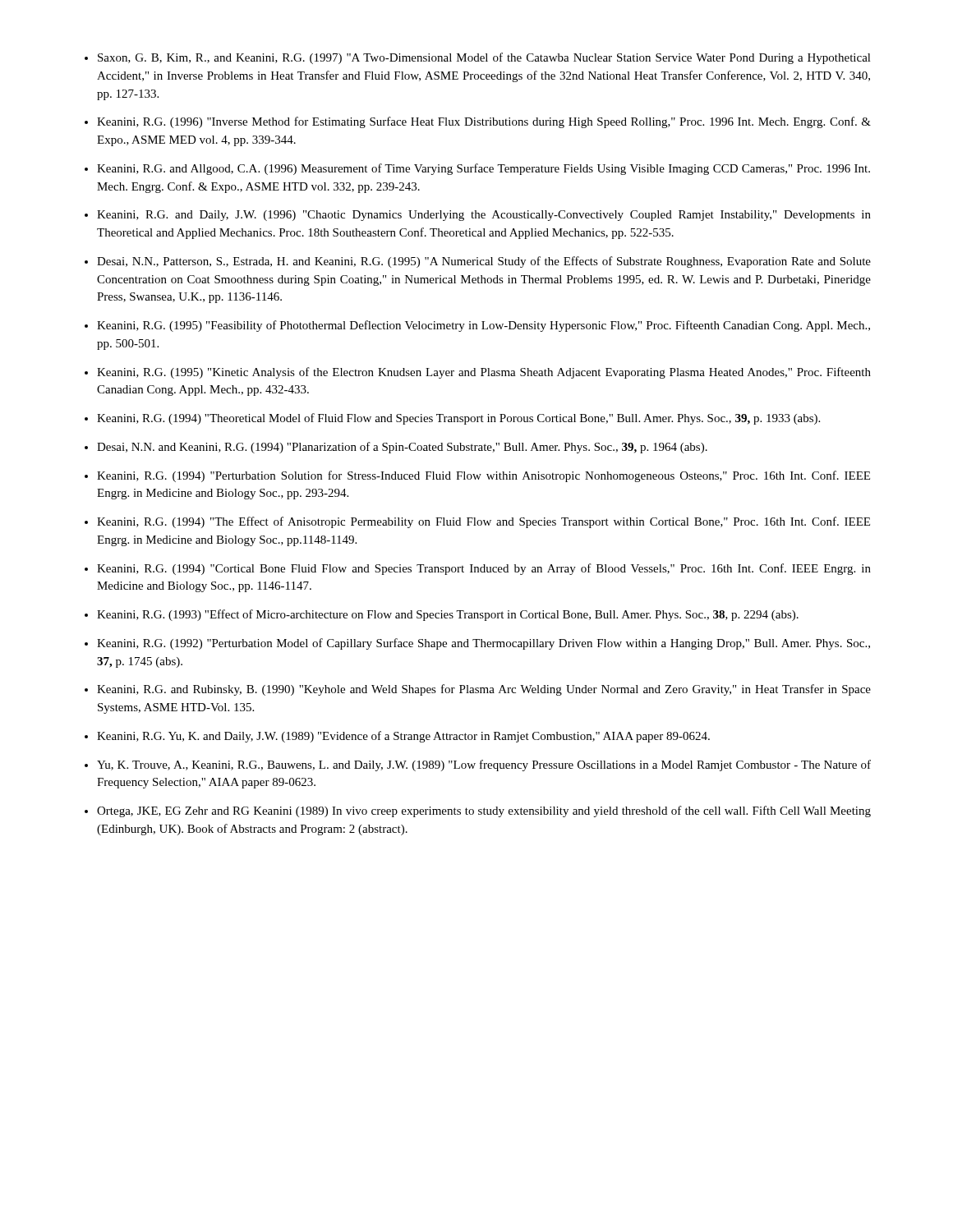Navigate to the block starting "Keanini, R.G. Yu, K."

pos(404,736)
